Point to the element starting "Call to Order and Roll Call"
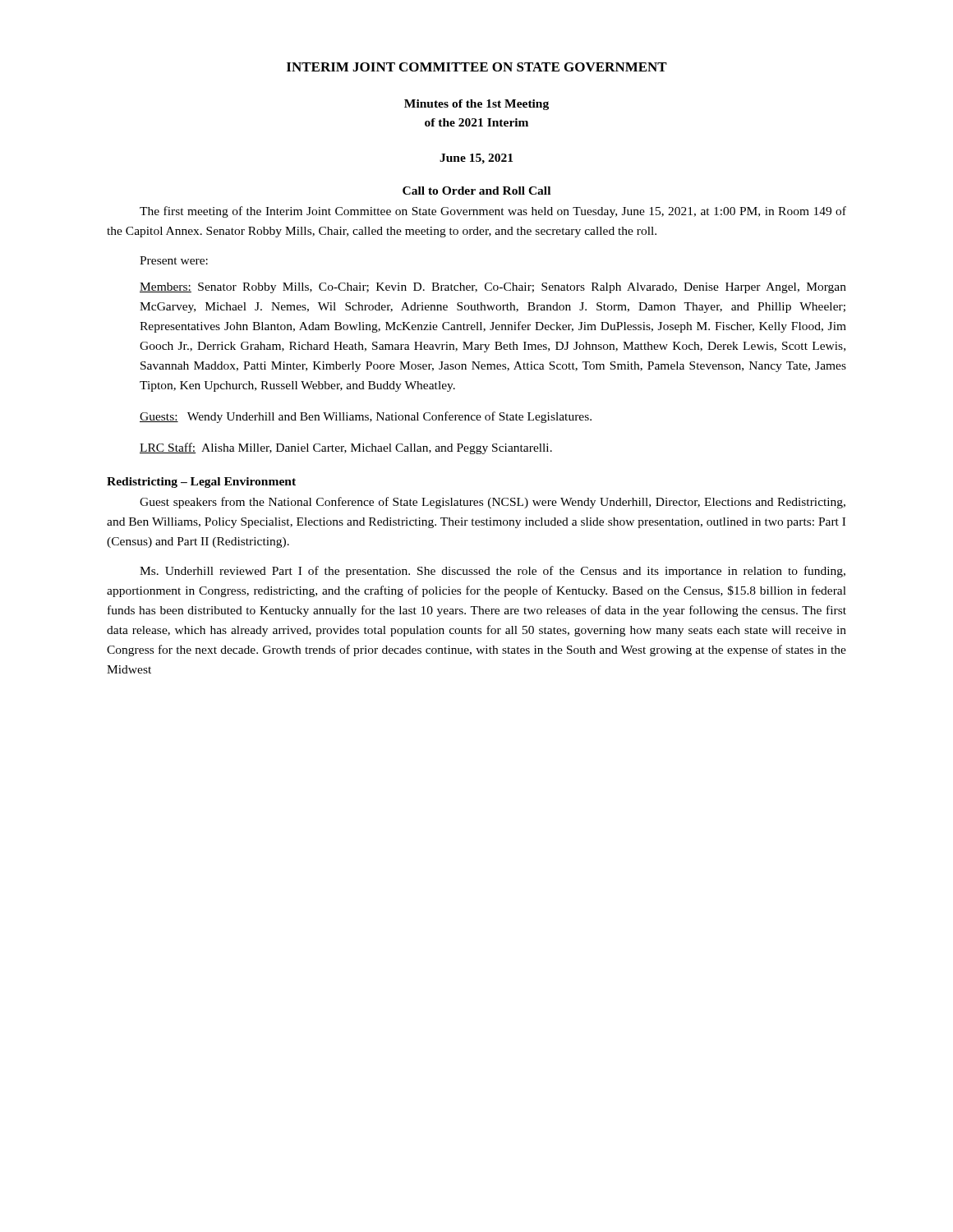The height and width of the screenshot is (1232, 953). (x=476, y=190)
